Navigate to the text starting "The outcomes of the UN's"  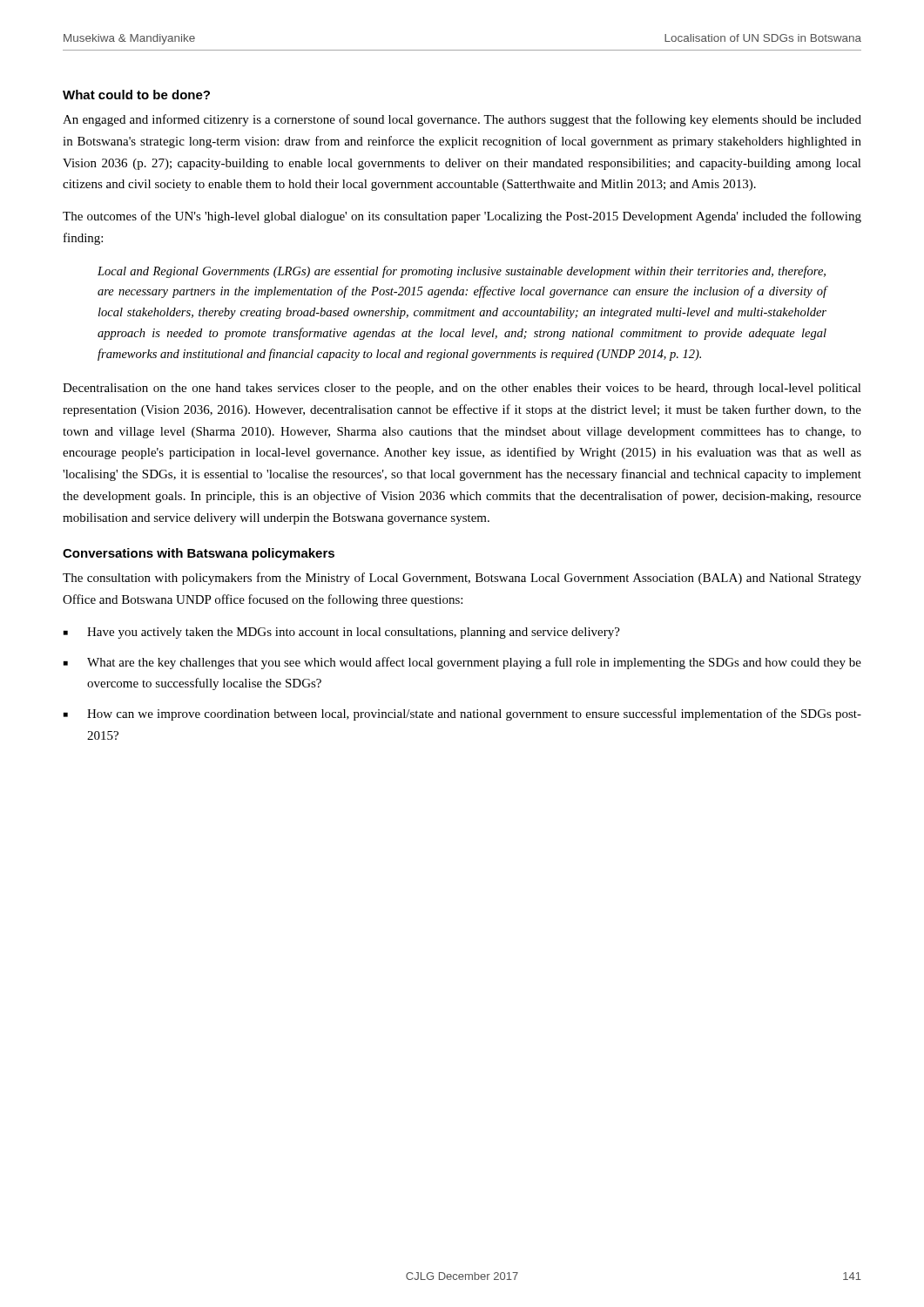point(462,227)
